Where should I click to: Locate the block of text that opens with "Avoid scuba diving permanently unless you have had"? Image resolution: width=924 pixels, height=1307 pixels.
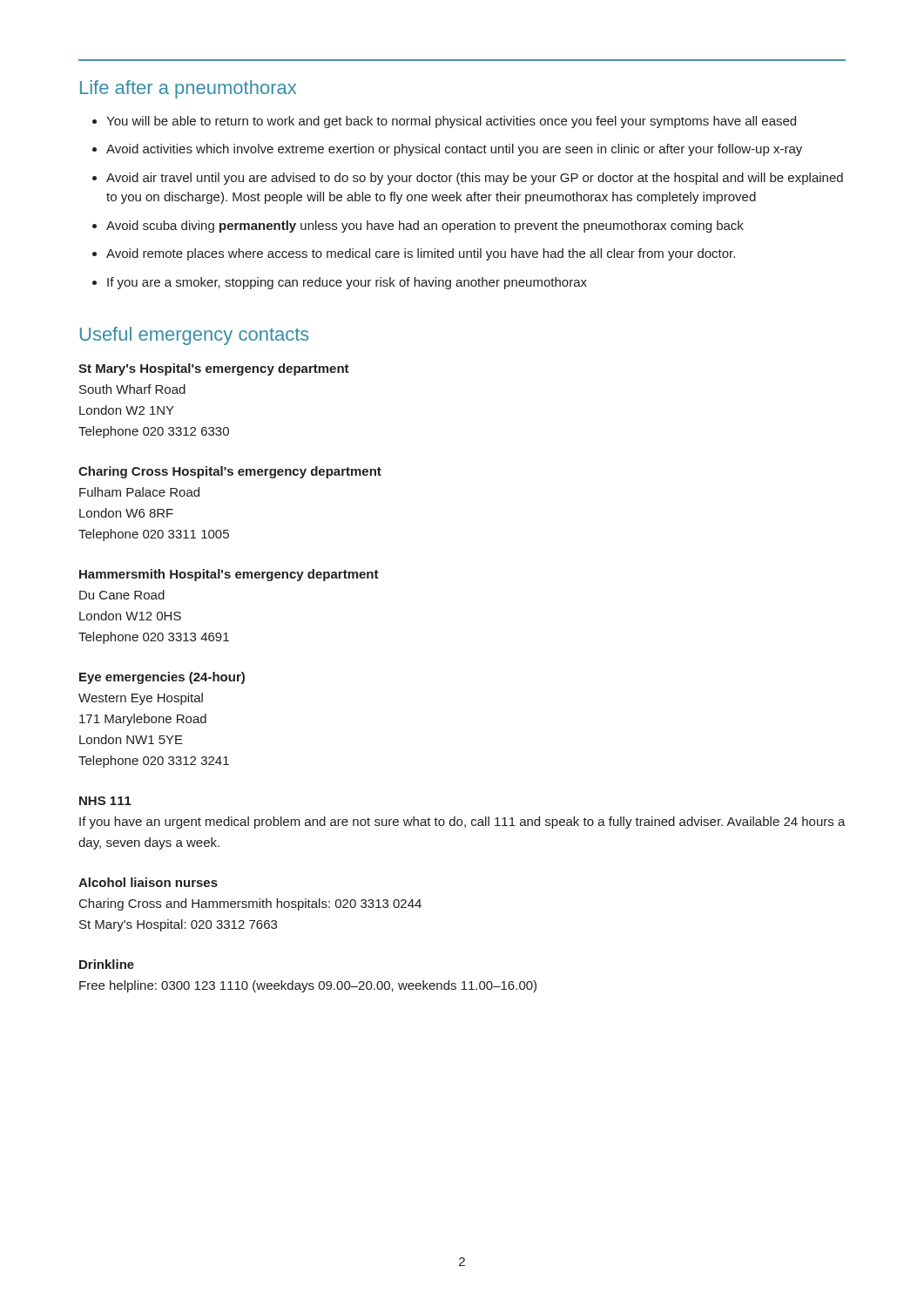point(425,225)
